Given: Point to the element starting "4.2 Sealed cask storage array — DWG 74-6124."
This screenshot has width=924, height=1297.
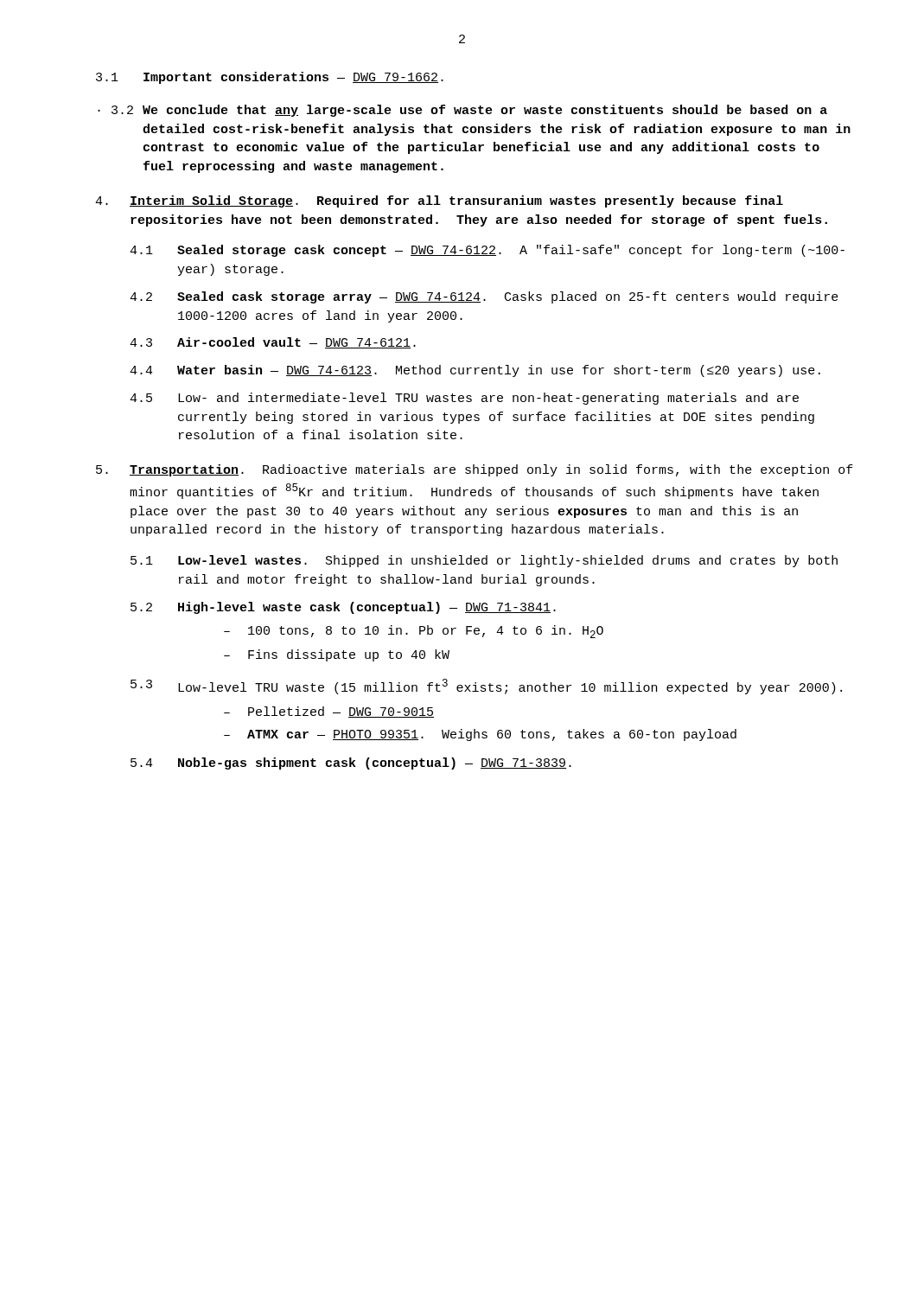Looking at the screenshot, I should tap(492, 307).
